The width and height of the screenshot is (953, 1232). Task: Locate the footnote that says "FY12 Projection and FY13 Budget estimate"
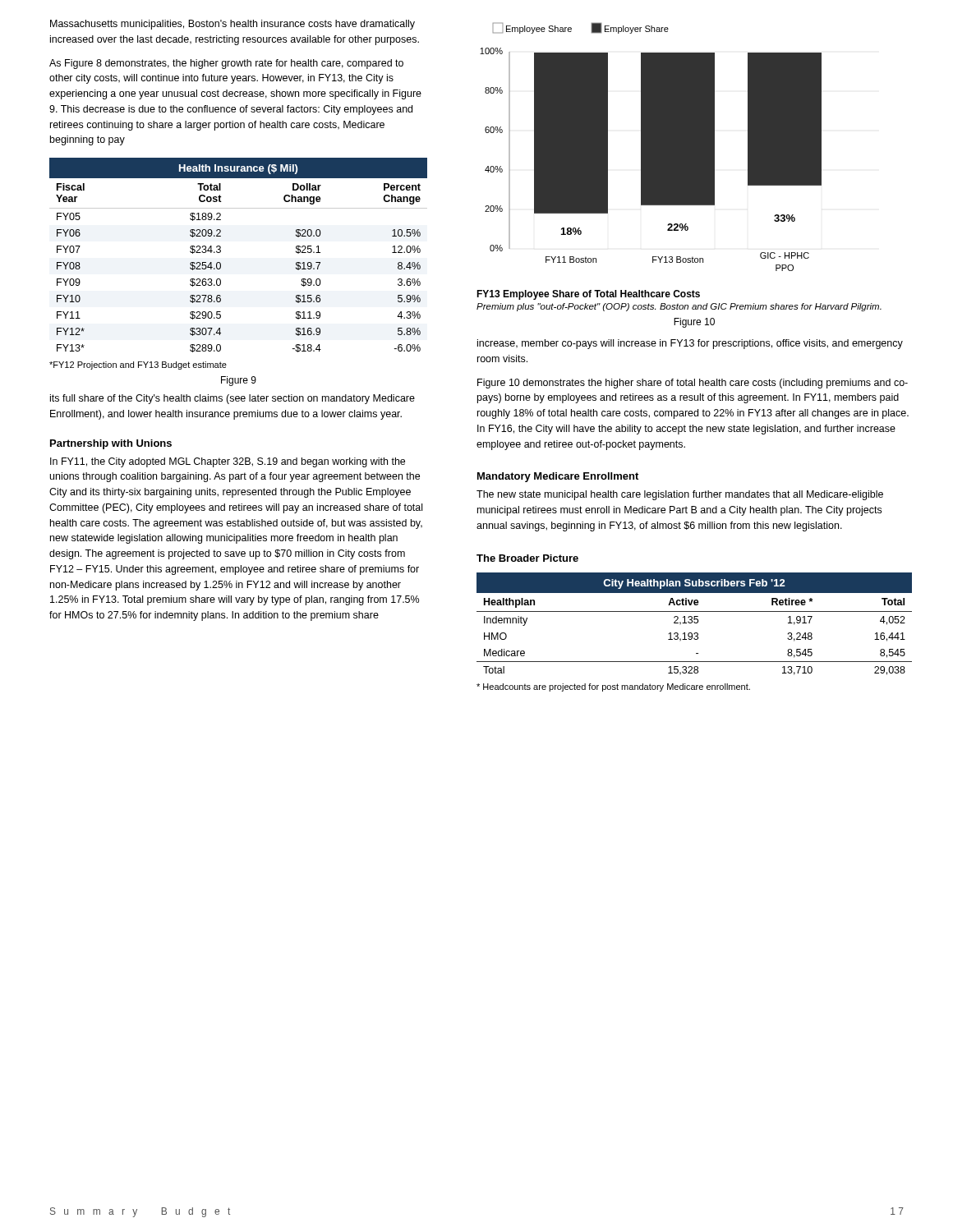point(138,365)
